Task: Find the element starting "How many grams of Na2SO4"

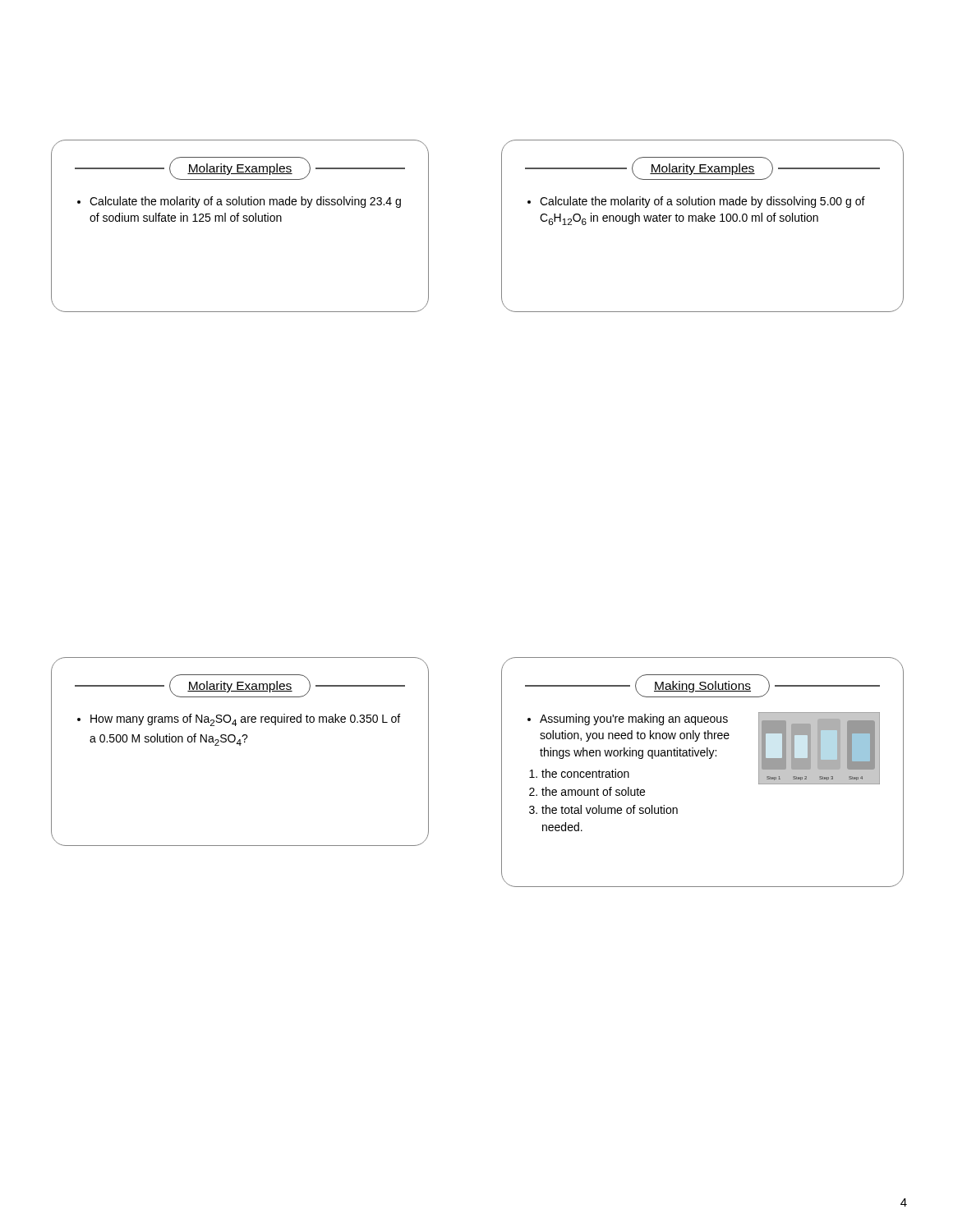Action: tap(245, 730)
